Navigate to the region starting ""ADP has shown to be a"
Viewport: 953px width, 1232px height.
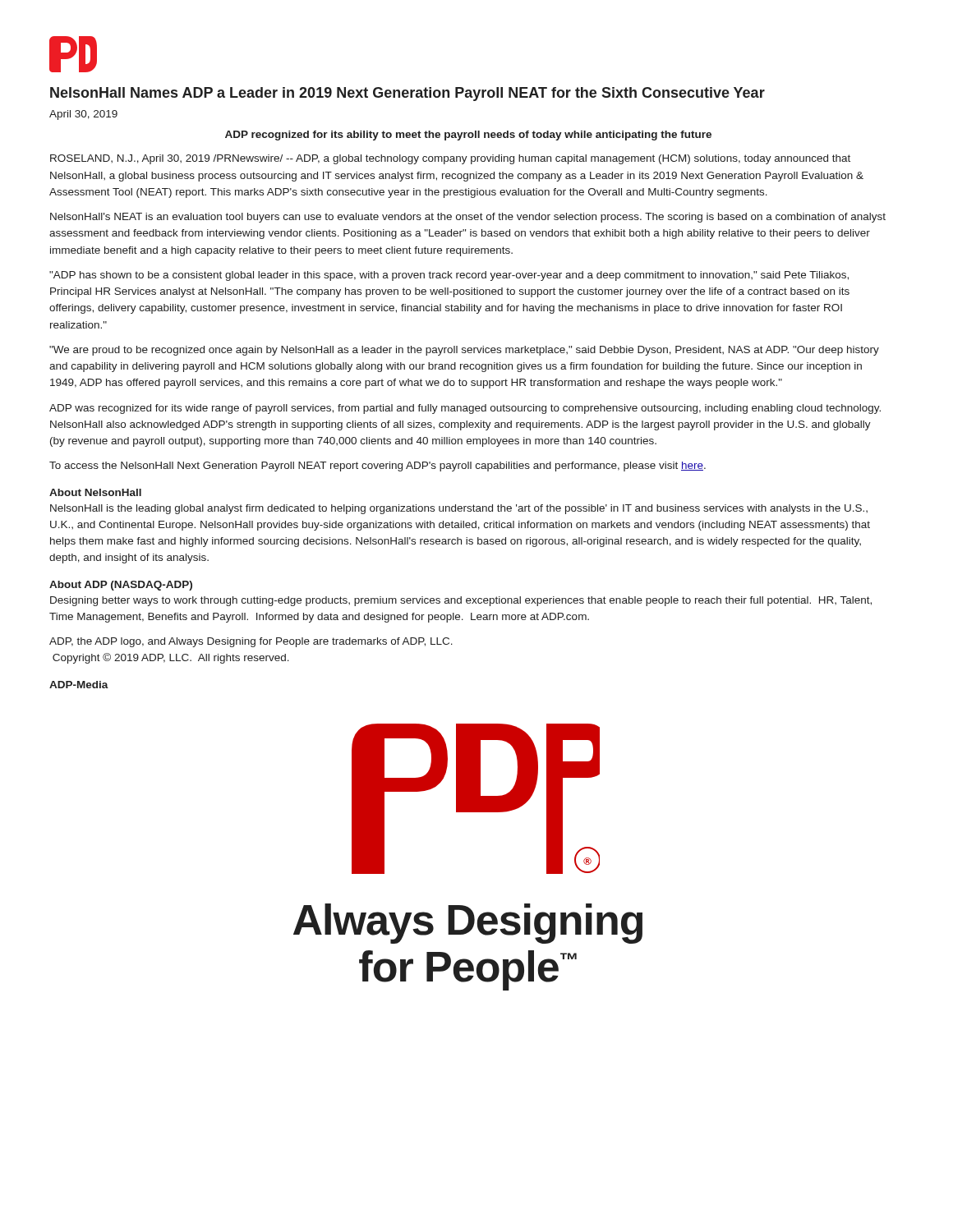[450, 300]
